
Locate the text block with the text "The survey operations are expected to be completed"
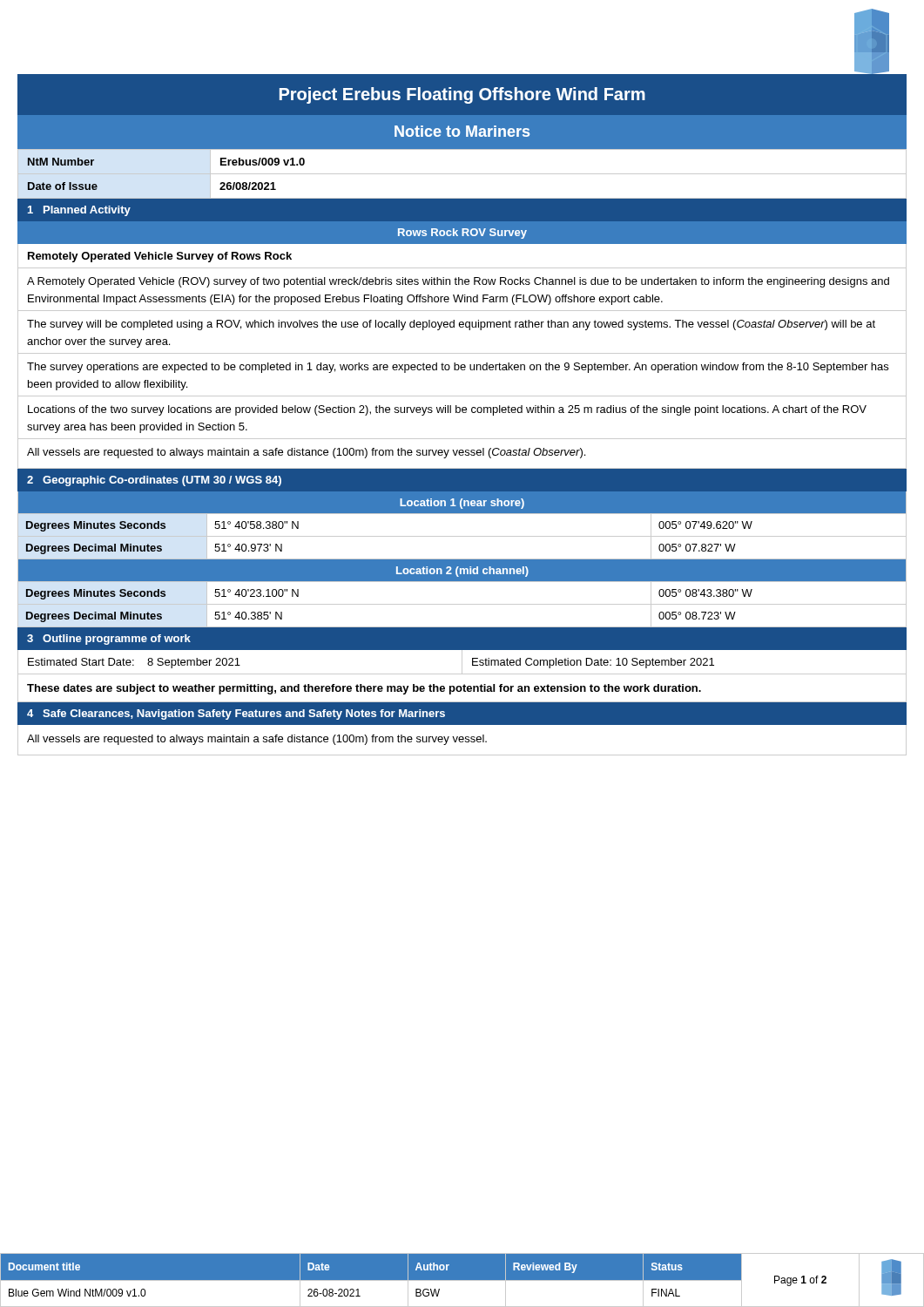pos(458,375)
